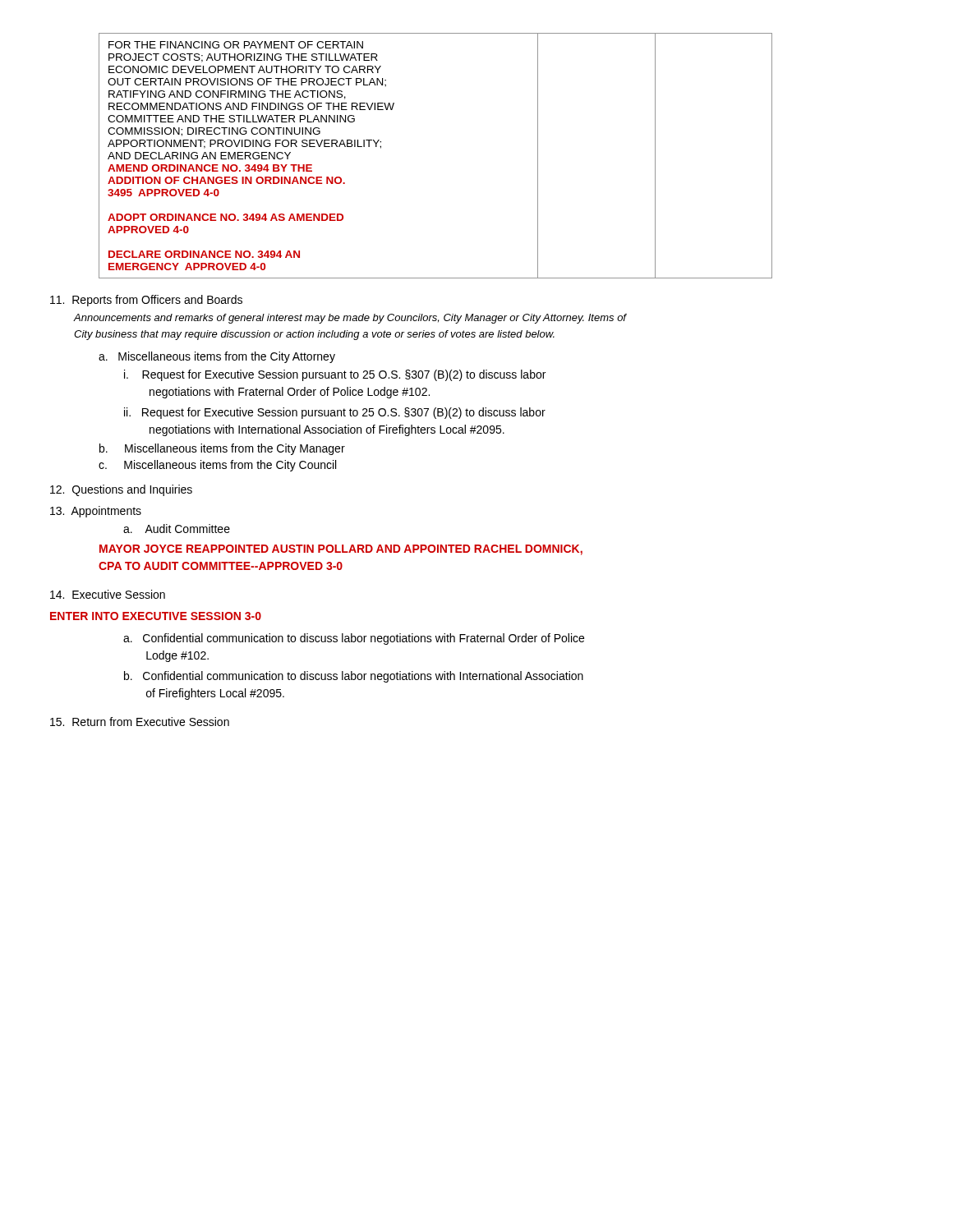The width and height of the screenshot is (953, 1232).
Task: Click on the list item containing "c. Miscellaneous items"
Action: coord(218,465)
